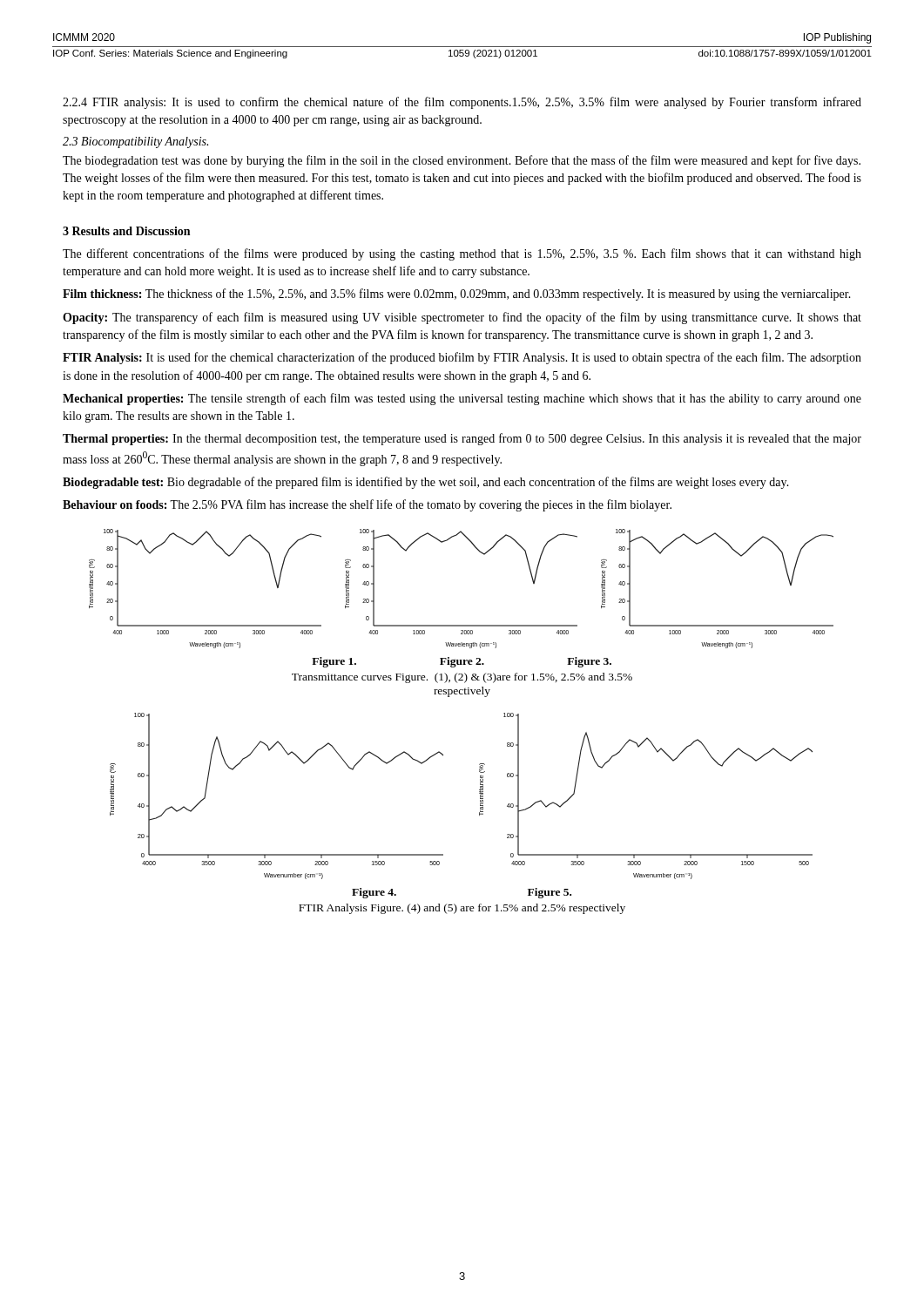Where is the passage that starts "The different concentrations"?

pos(462,263)
